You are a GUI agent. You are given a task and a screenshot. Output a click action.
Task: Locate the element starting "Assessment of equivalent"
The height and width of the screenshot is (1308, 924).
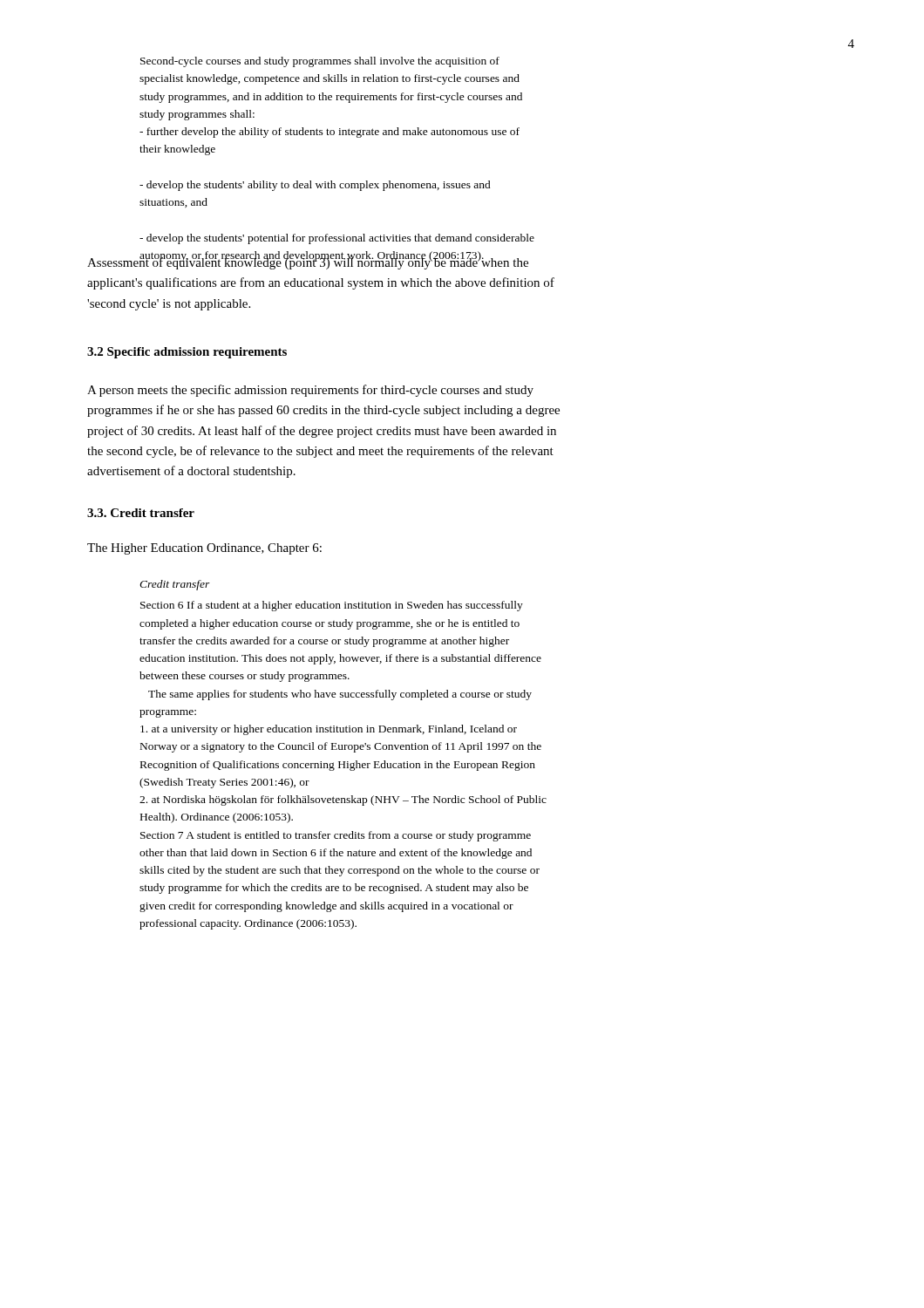click(321, 283)
